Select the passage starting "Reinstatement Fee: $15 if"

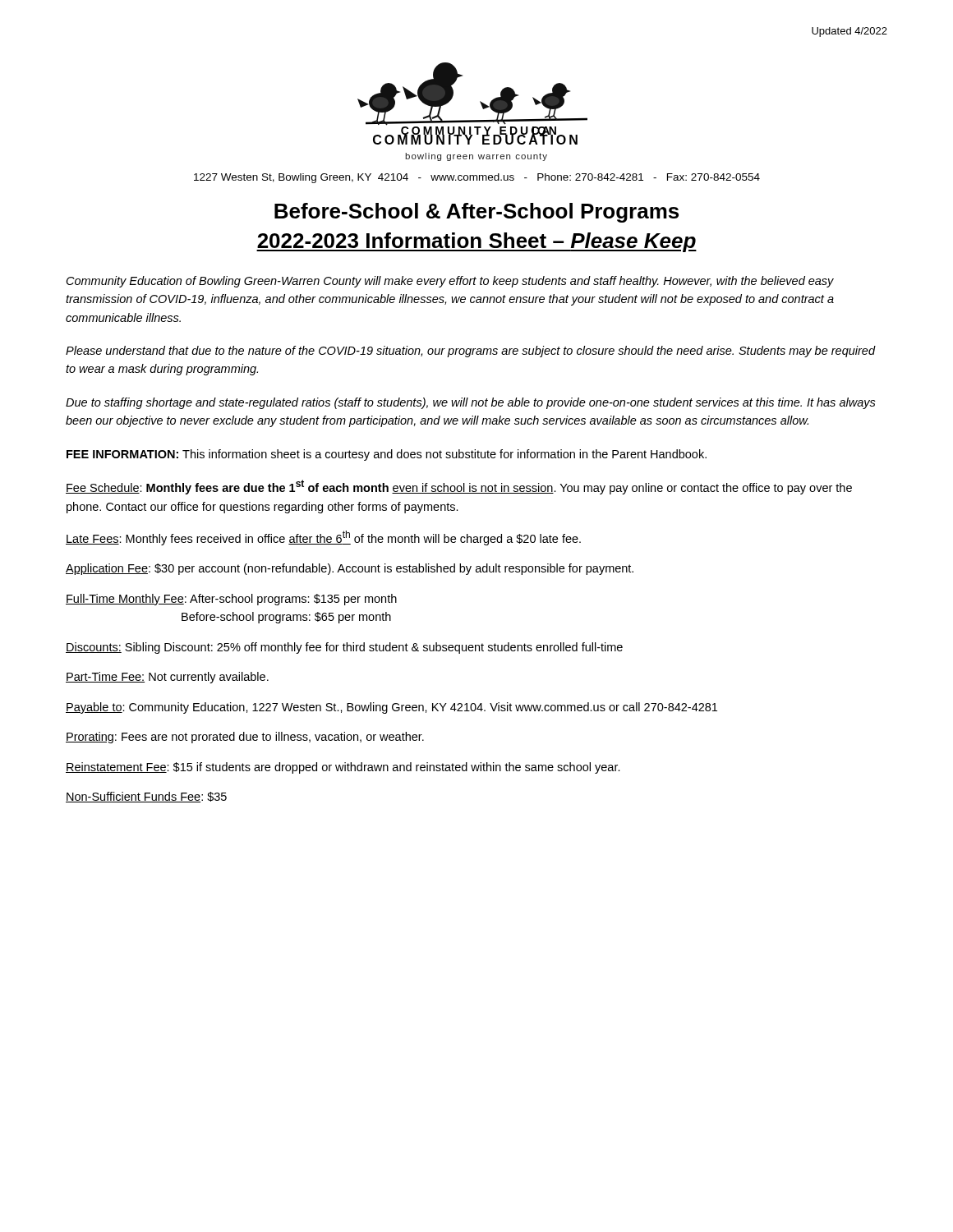tap(343, 767)
